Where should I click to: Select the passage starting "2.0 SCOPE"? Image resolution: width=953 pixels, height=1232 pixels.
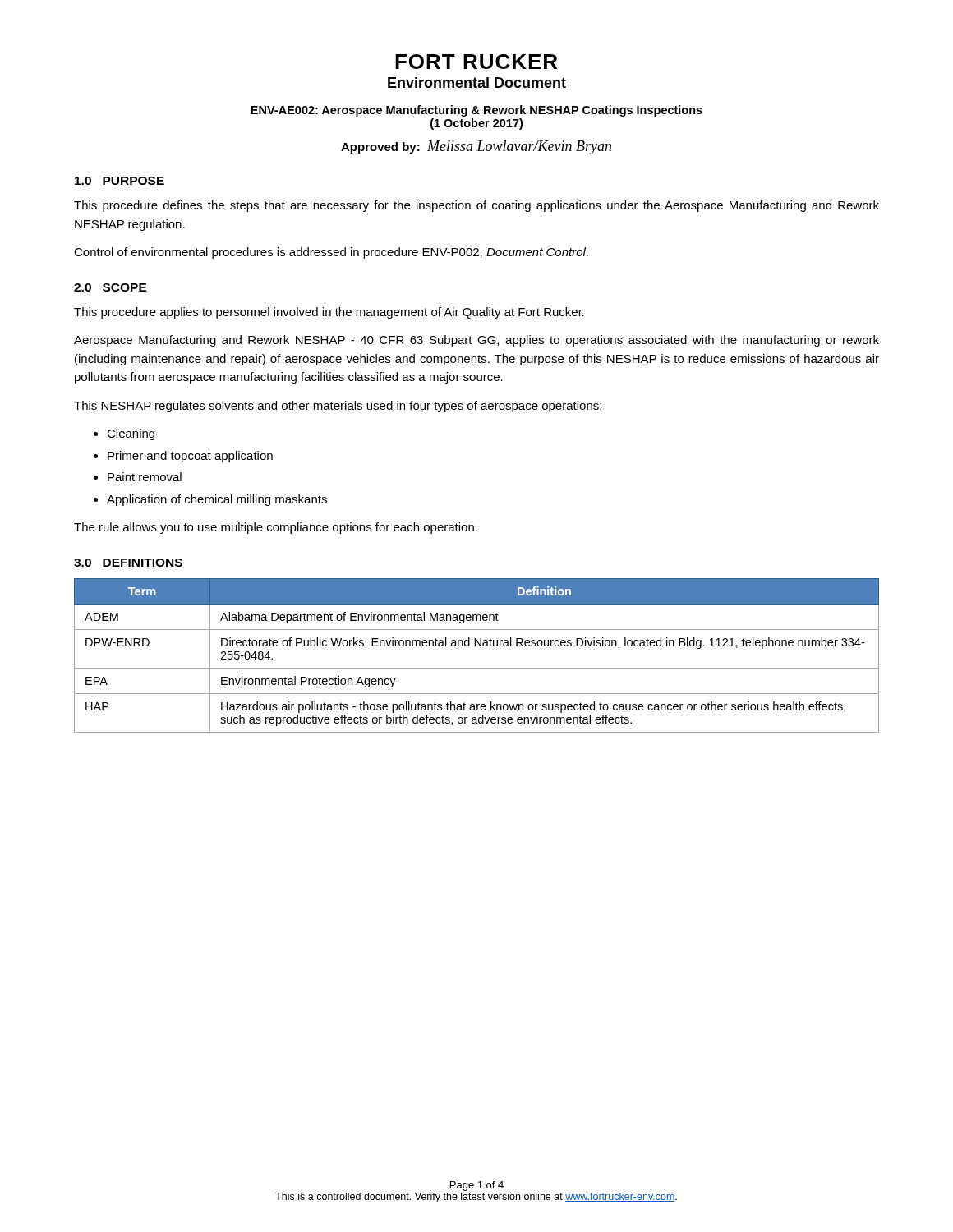click(x=110, y=287)
